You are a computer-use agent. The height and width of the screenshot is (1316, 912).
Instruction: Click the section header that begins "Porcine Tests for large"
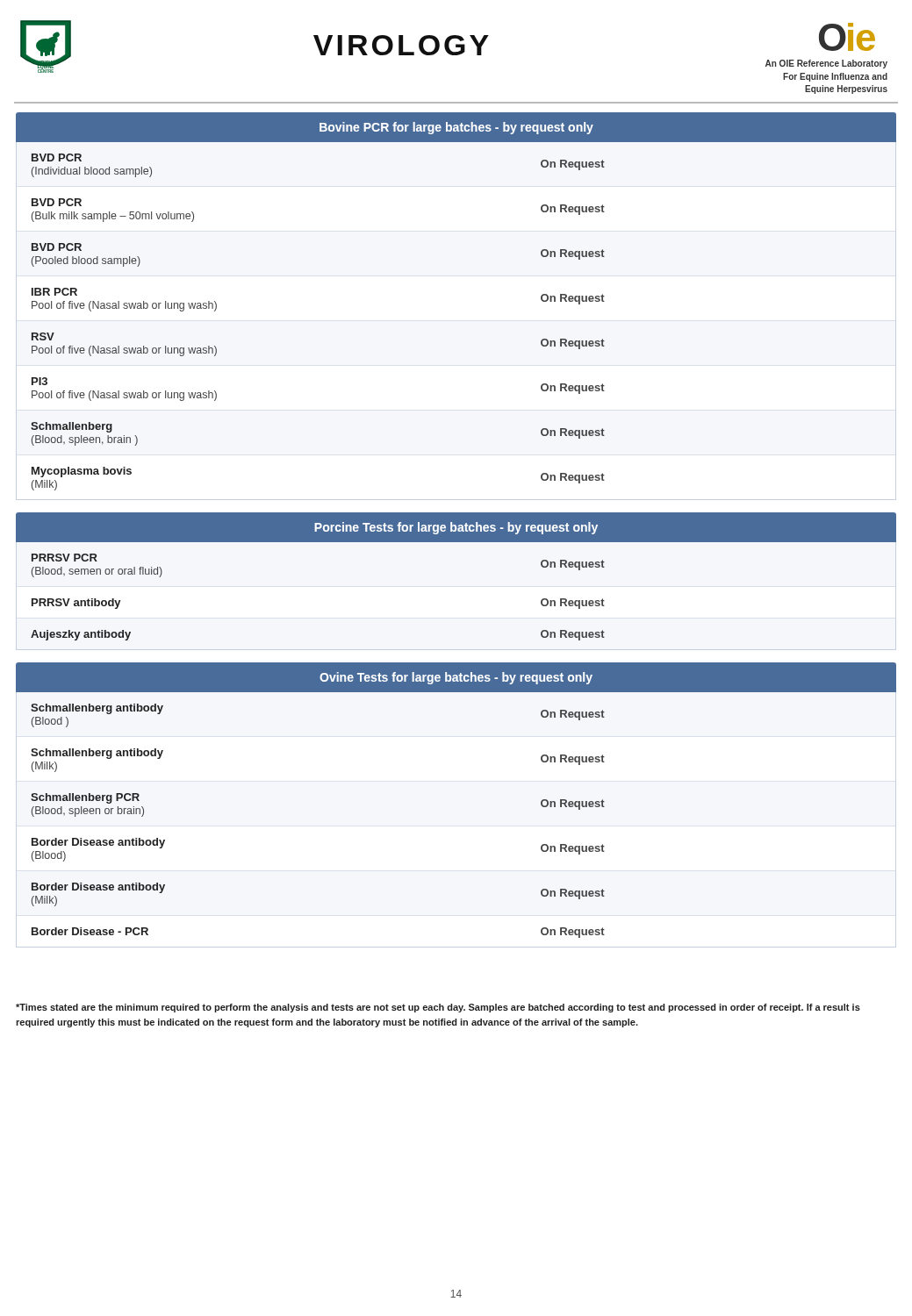456,527
